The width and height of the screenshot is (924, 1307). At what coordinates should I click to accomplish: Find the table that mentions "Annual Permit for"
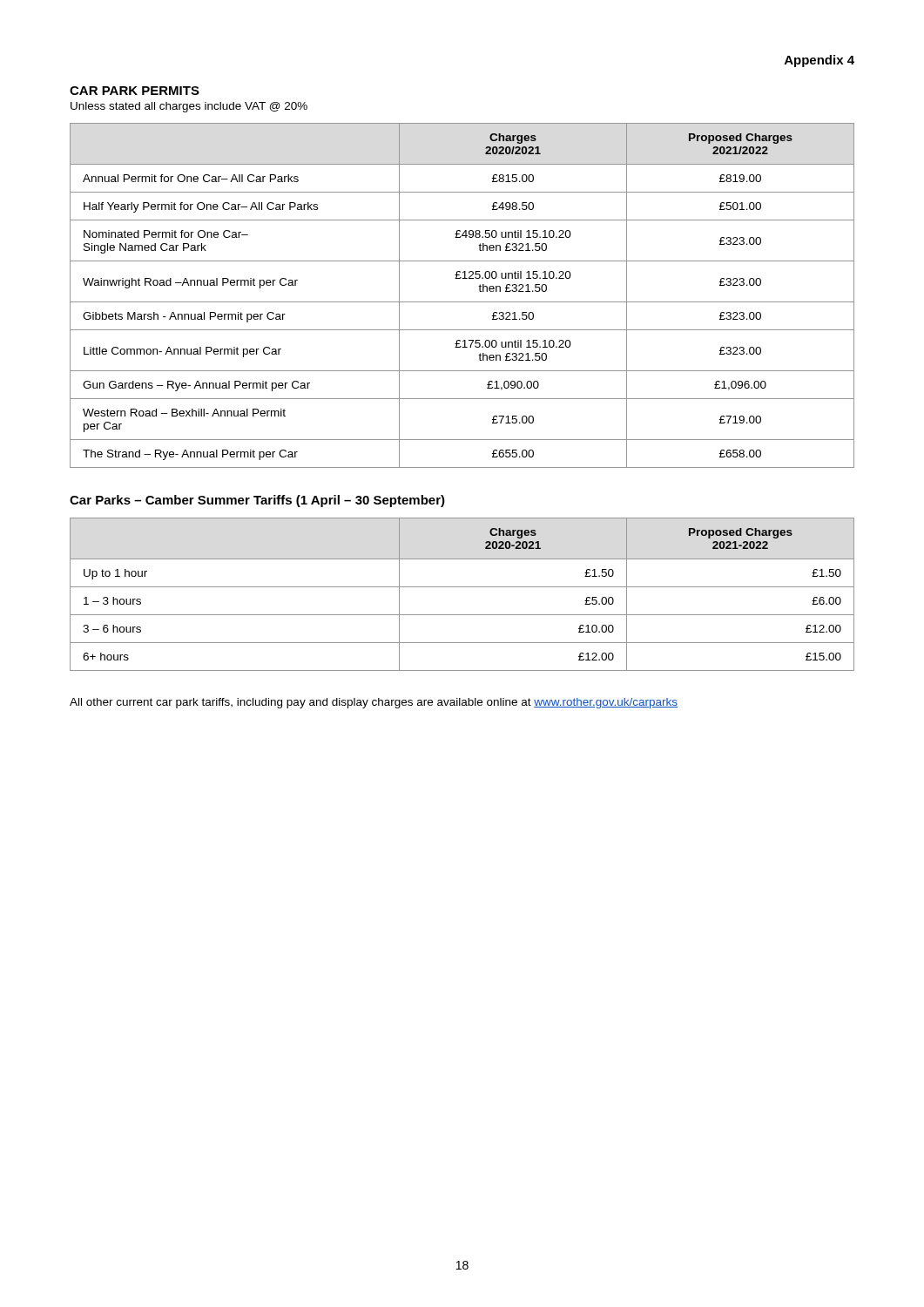[462, 295]
